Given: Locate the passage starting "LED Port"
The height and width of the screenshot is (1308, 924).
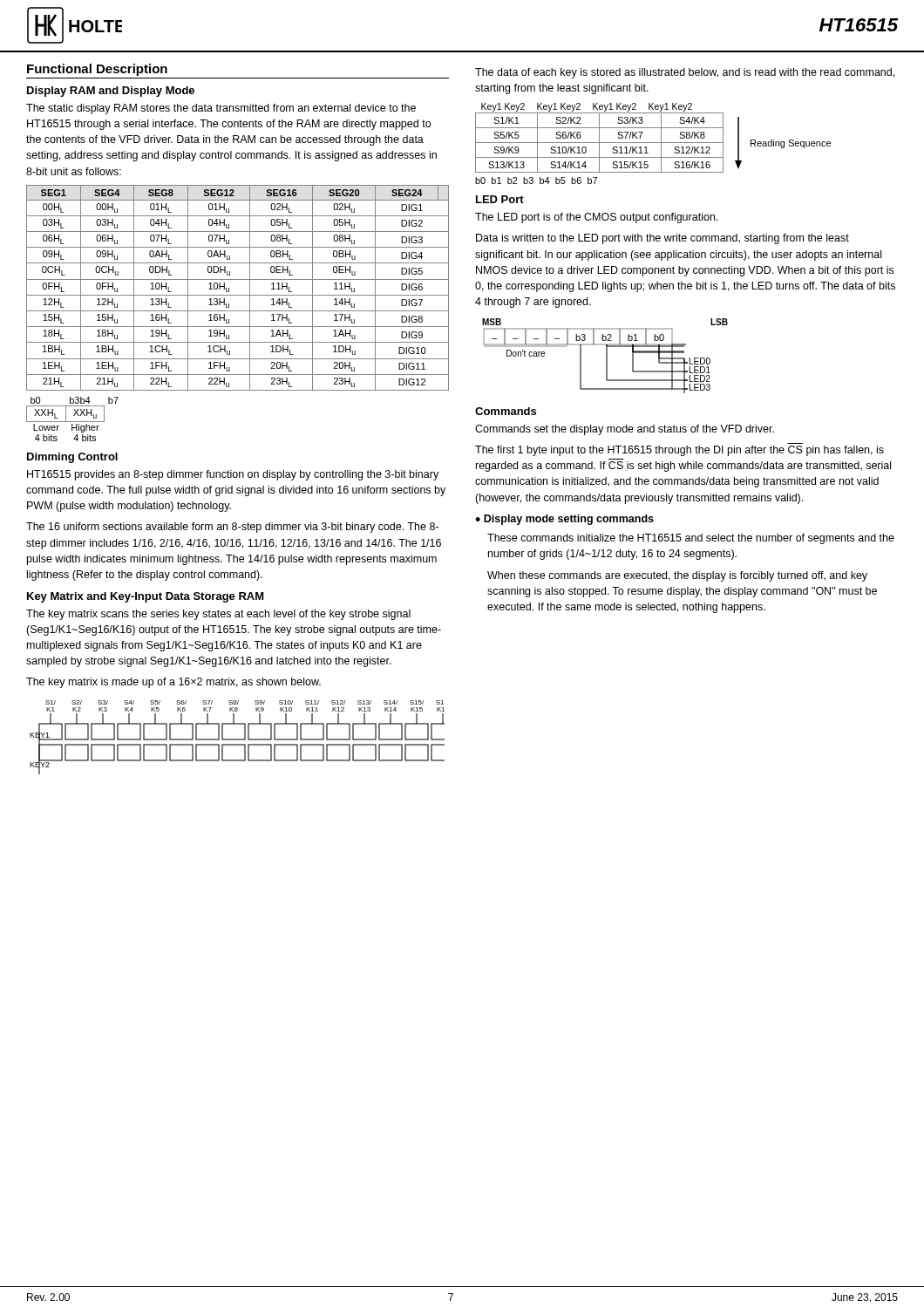Looking at the screenshot, I should (x=499, y=199).
